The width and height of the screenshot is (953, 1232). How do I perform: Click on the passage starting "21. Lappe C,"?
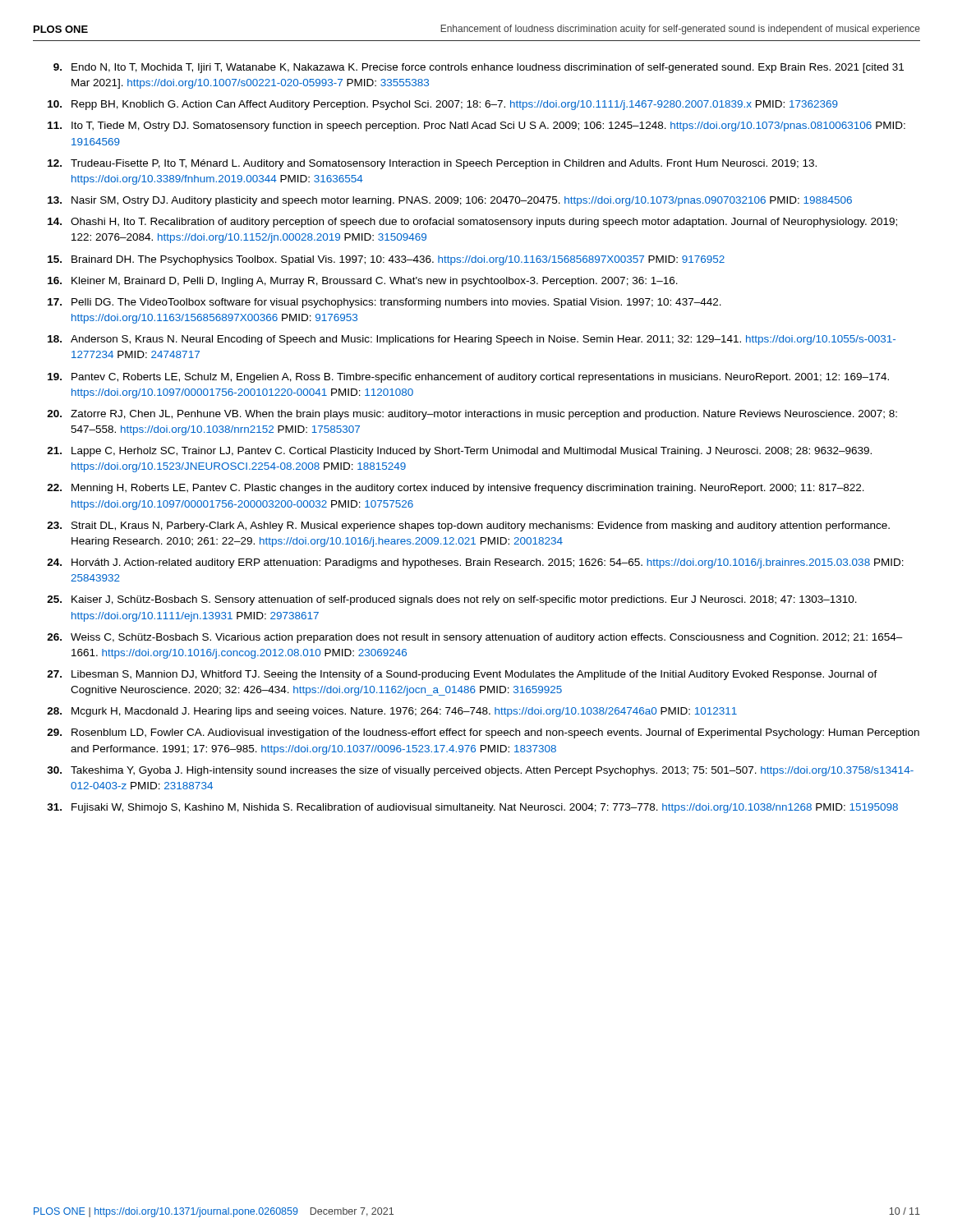pyautogui.click(x=476, y=459)
